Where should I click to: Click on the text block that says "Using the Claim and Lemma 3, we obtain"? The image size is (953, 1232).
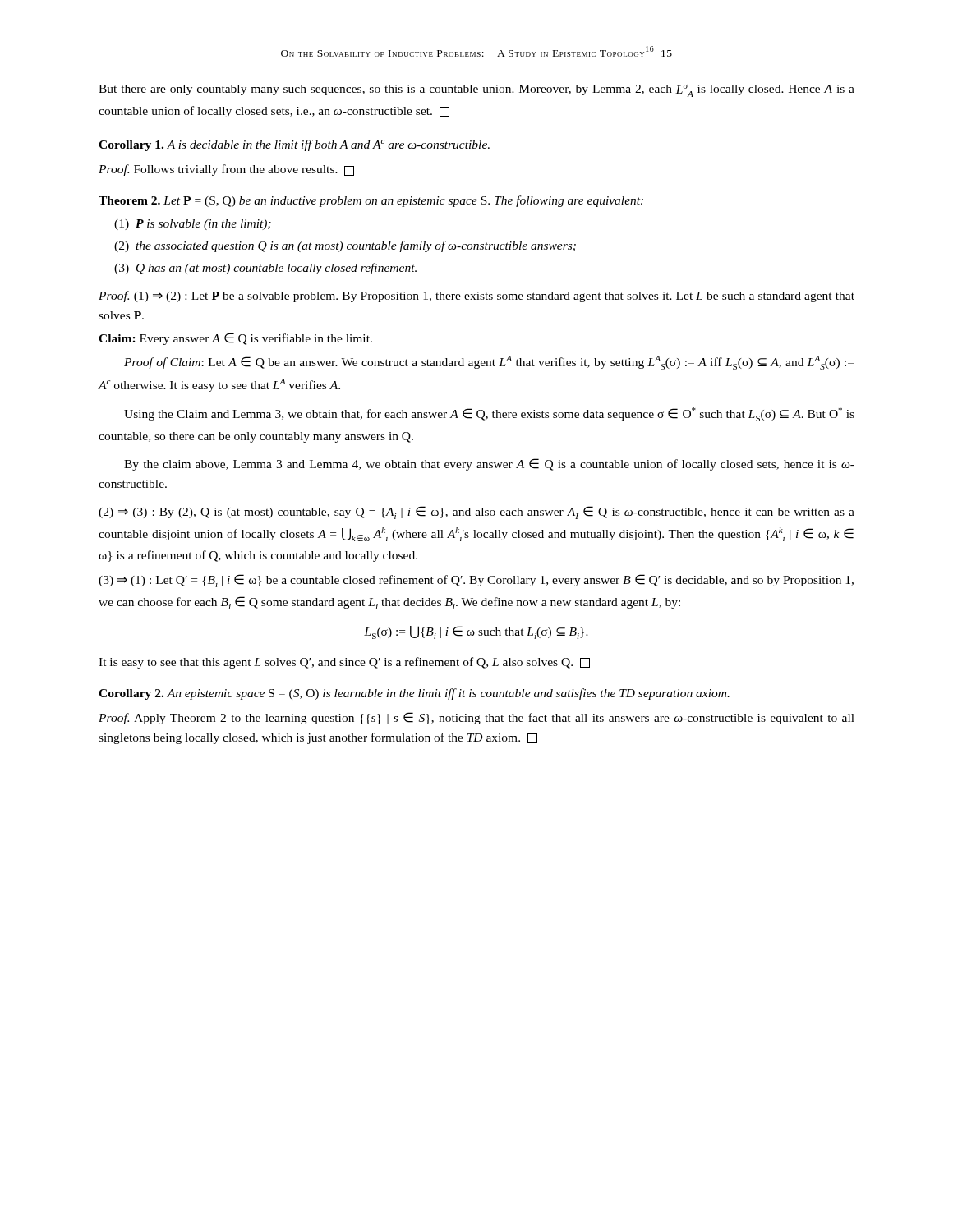(476, 424)
